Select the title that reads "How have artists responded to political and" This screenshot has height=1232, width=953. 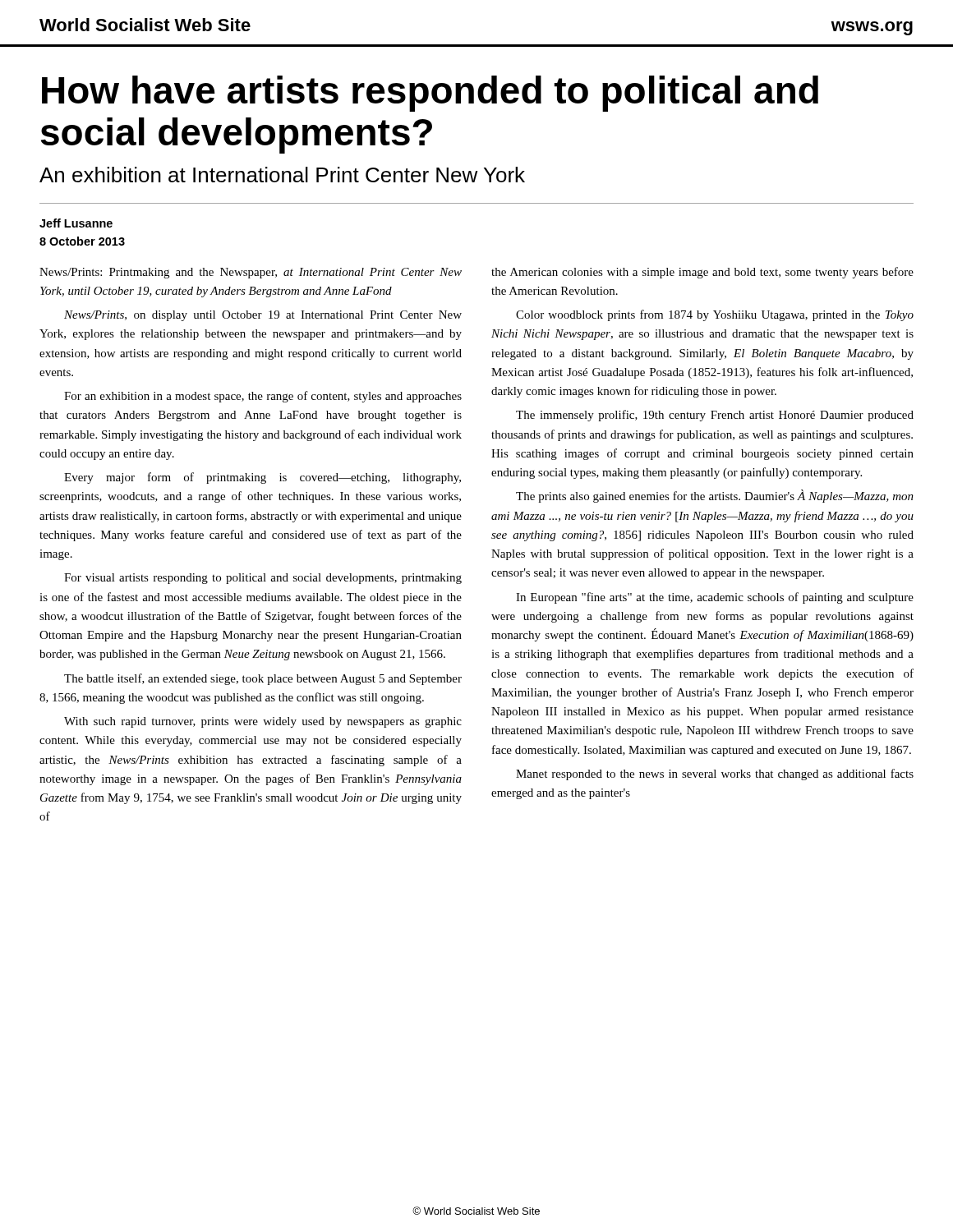point(430,111)
